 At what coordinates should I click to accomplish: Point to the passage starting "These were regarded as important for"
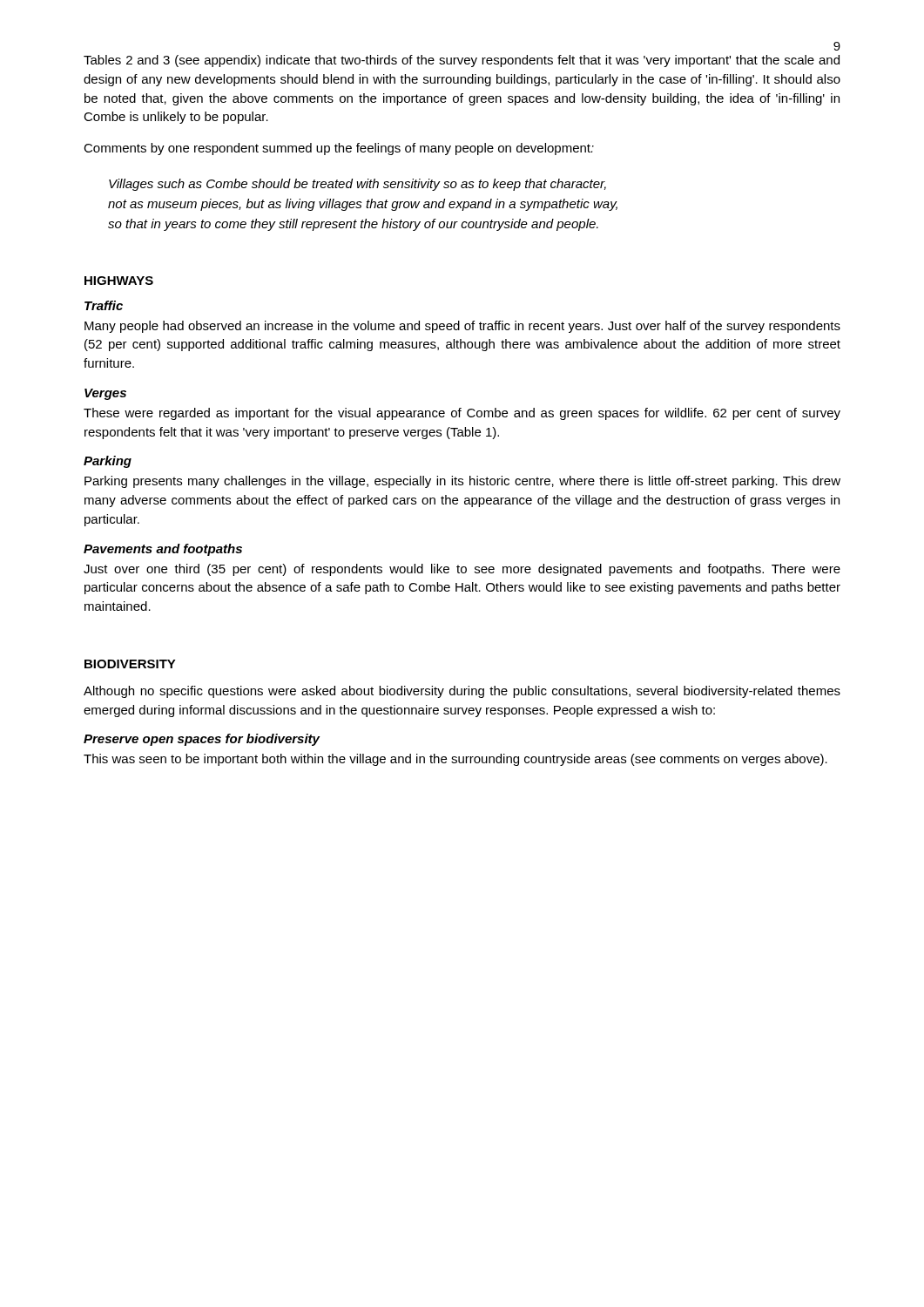[462, 422]
